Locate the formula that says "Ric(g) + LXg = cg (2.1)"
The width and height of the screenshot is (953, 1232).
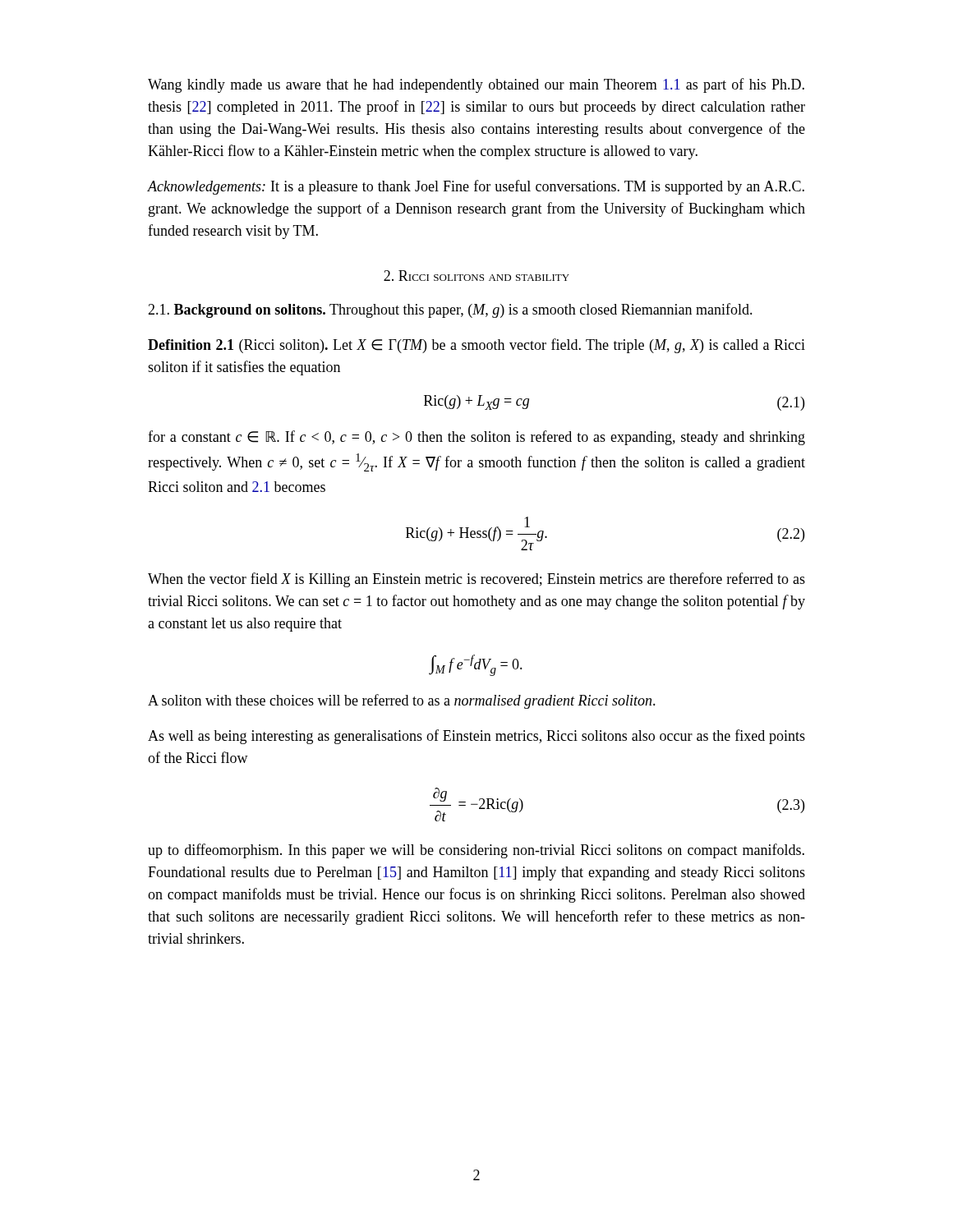point(476,402)
